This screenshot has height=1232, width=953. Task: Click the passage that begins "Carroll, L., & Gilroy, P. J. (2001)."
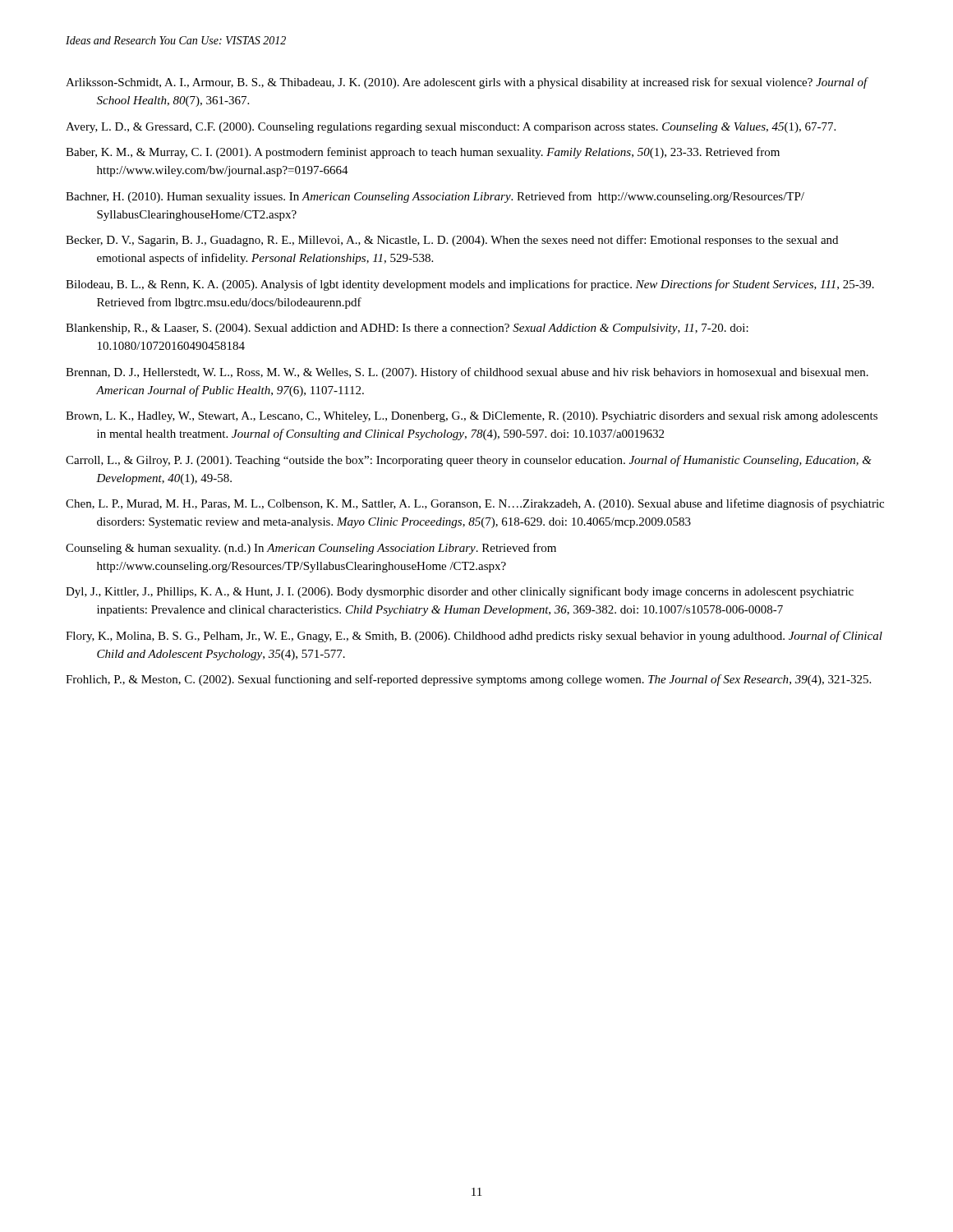coord(469,469)
